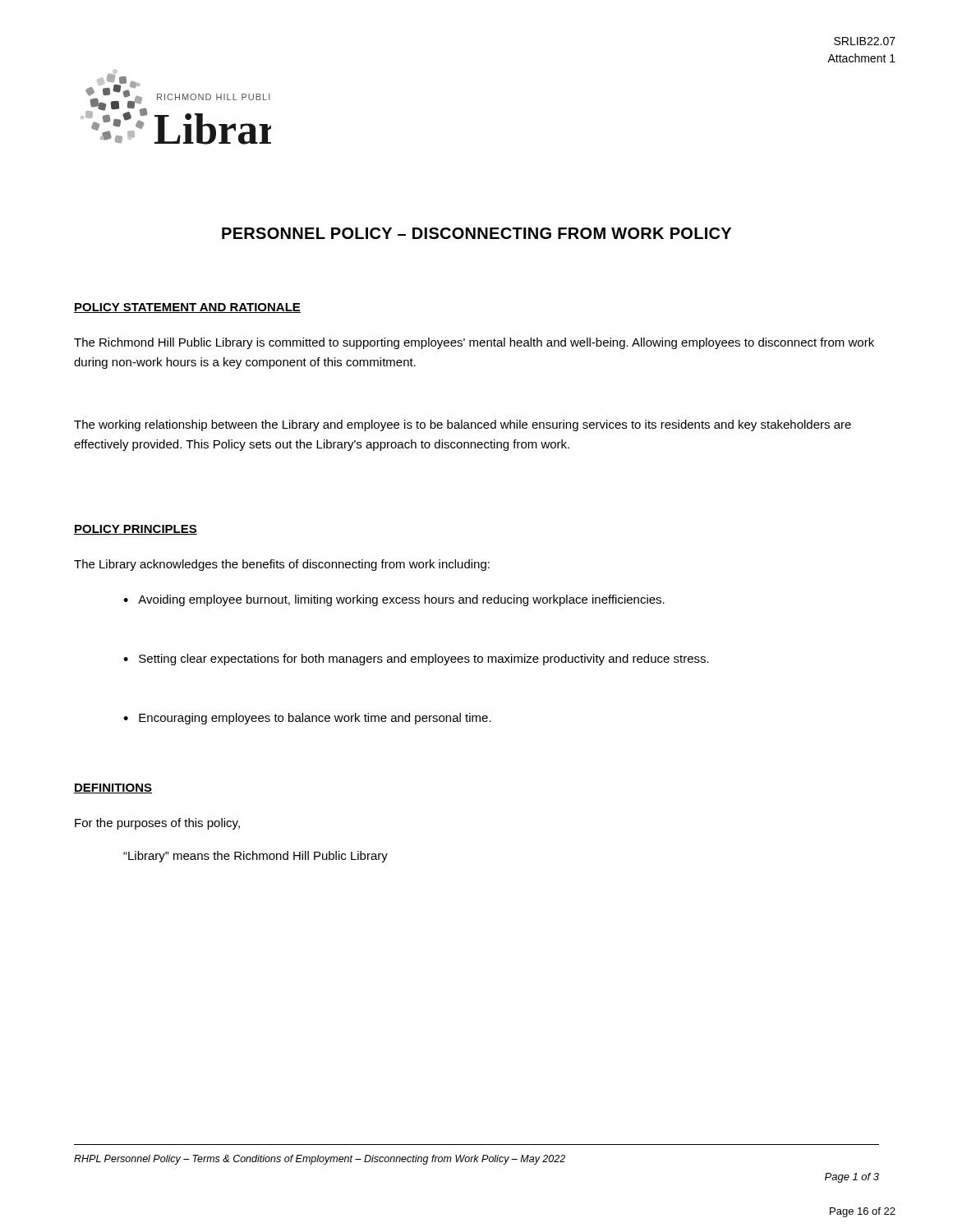The height and width of the screenshot is (1232, 953).
Task: Navigate to the block starting "POLICY STATEMENT AND RATIONALE"
Action: click(187, 307)
